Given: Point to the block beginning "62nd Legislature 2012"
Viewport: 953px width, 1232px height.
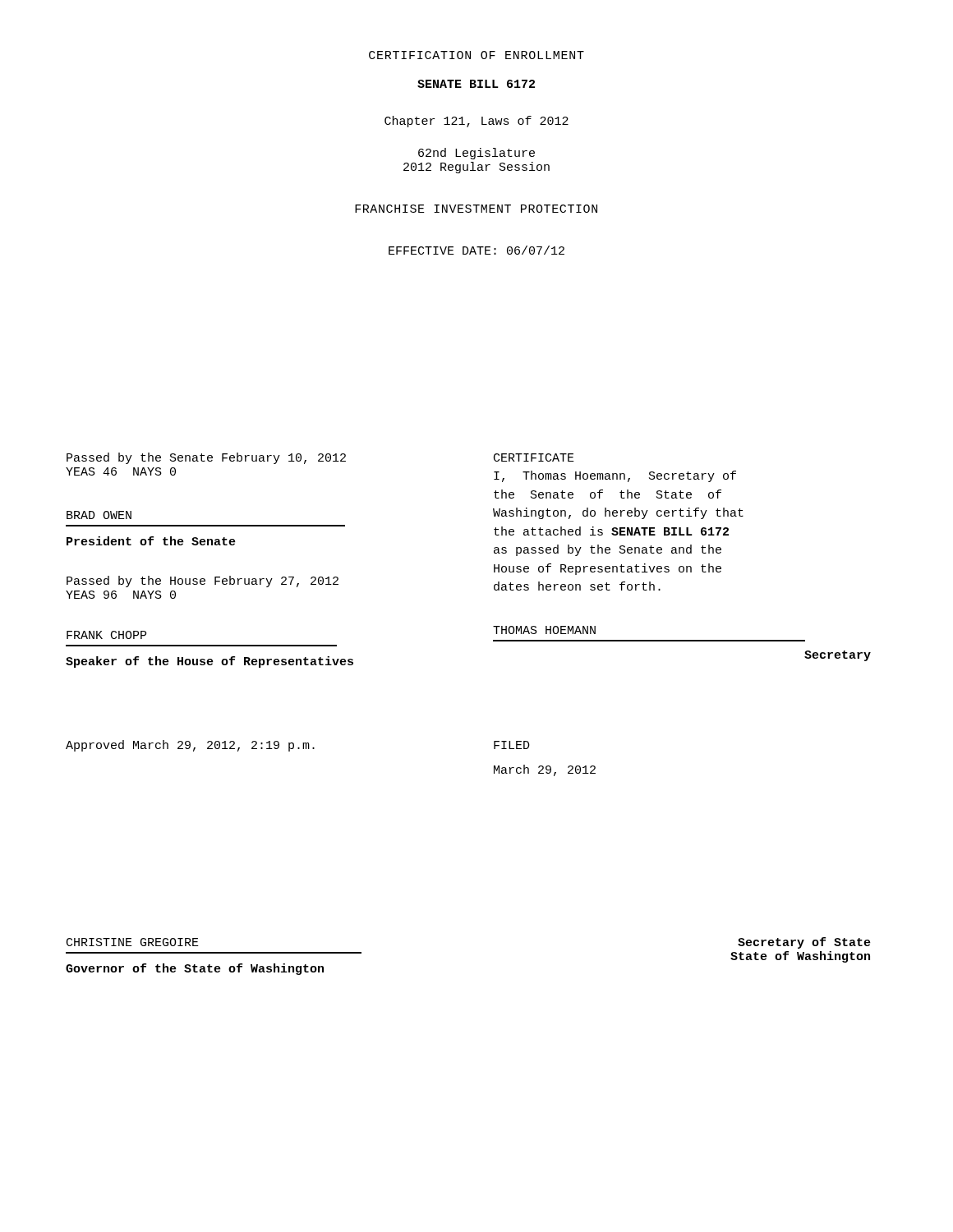Looking at the screenshot, I should (x=476, y=161).
